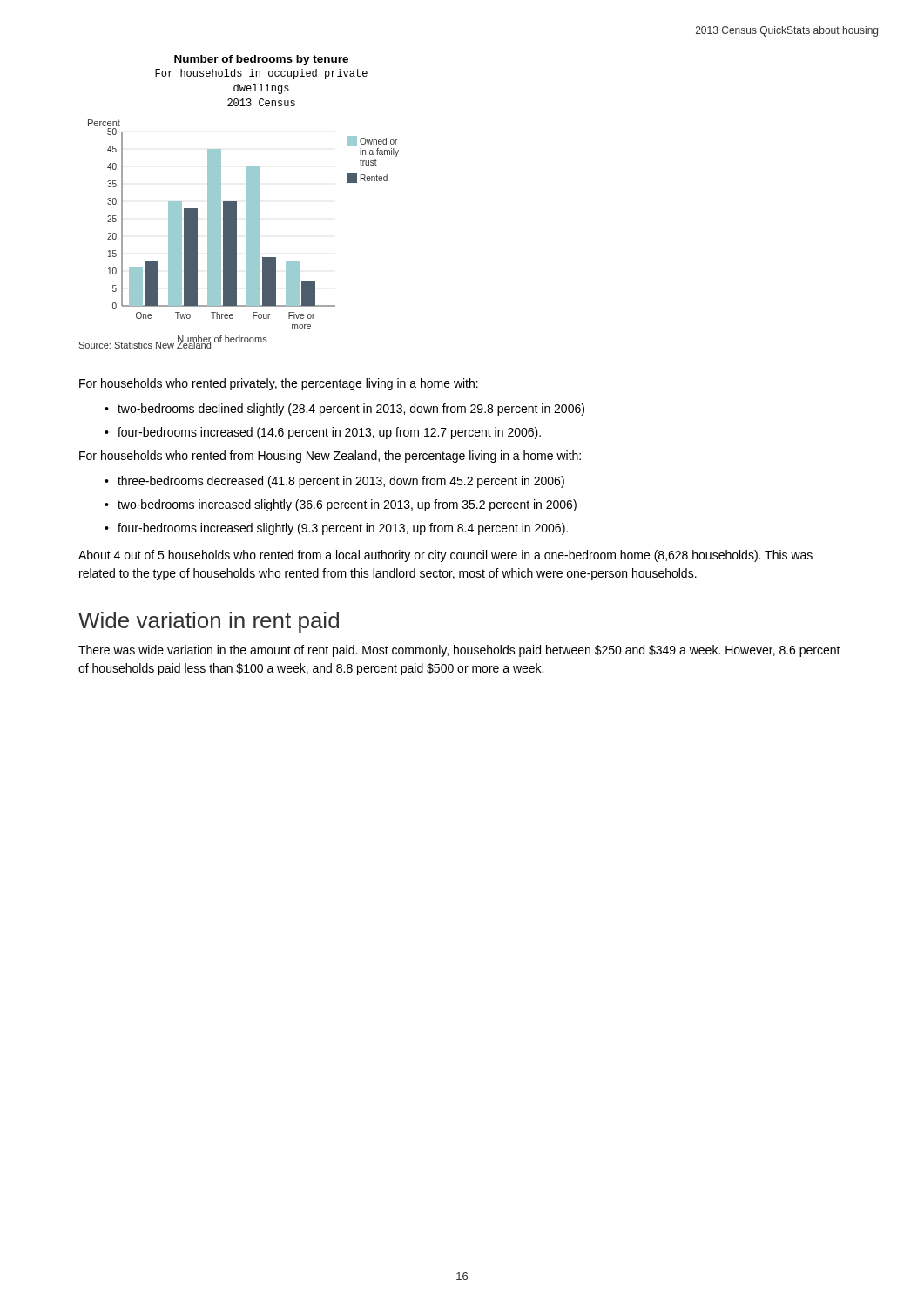Find the grouped bar chart
The height and width of the screenshot is (1307, 924).
click(261, 202)
